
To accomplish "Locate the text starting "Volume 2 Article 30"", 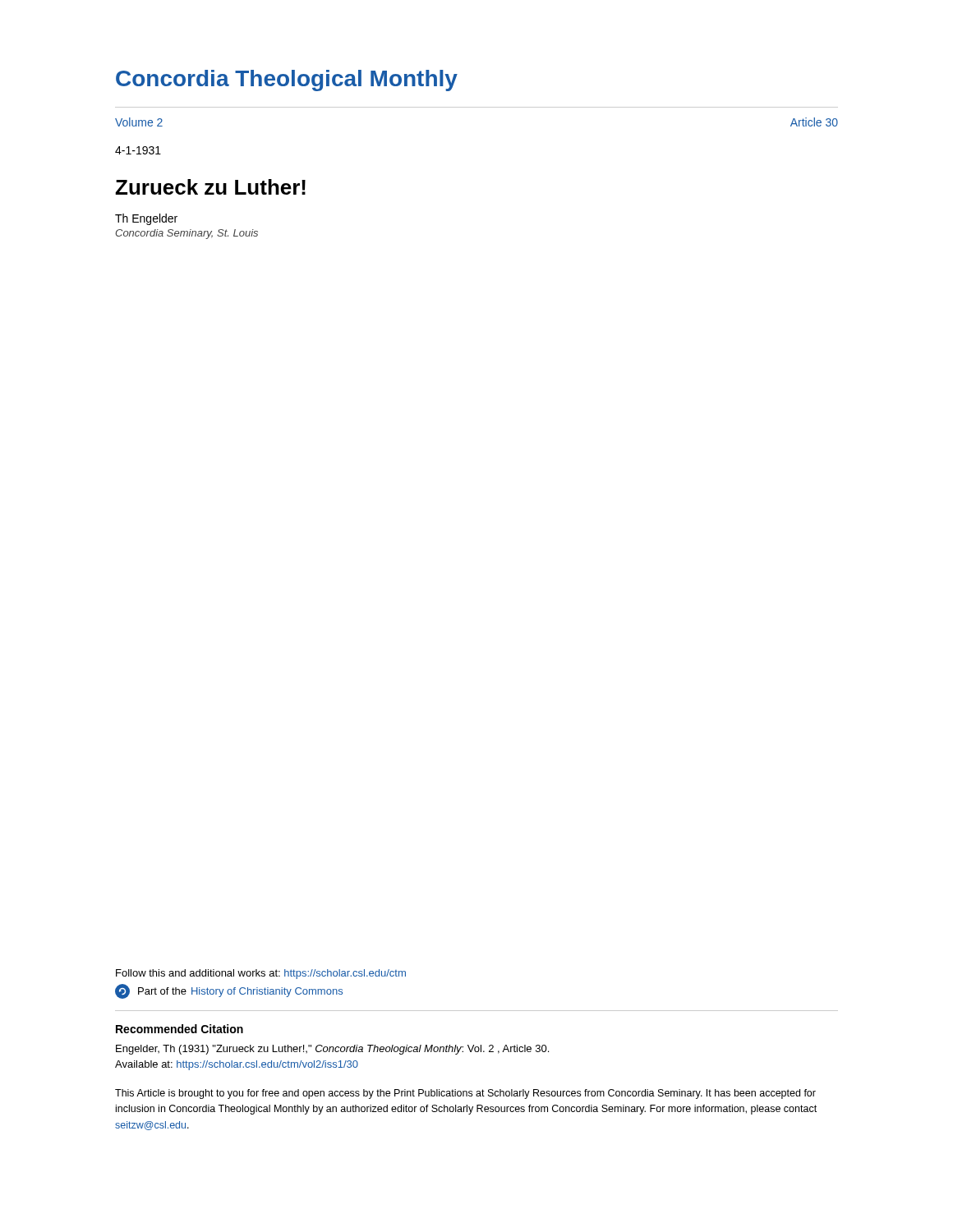I will point(142,122).
